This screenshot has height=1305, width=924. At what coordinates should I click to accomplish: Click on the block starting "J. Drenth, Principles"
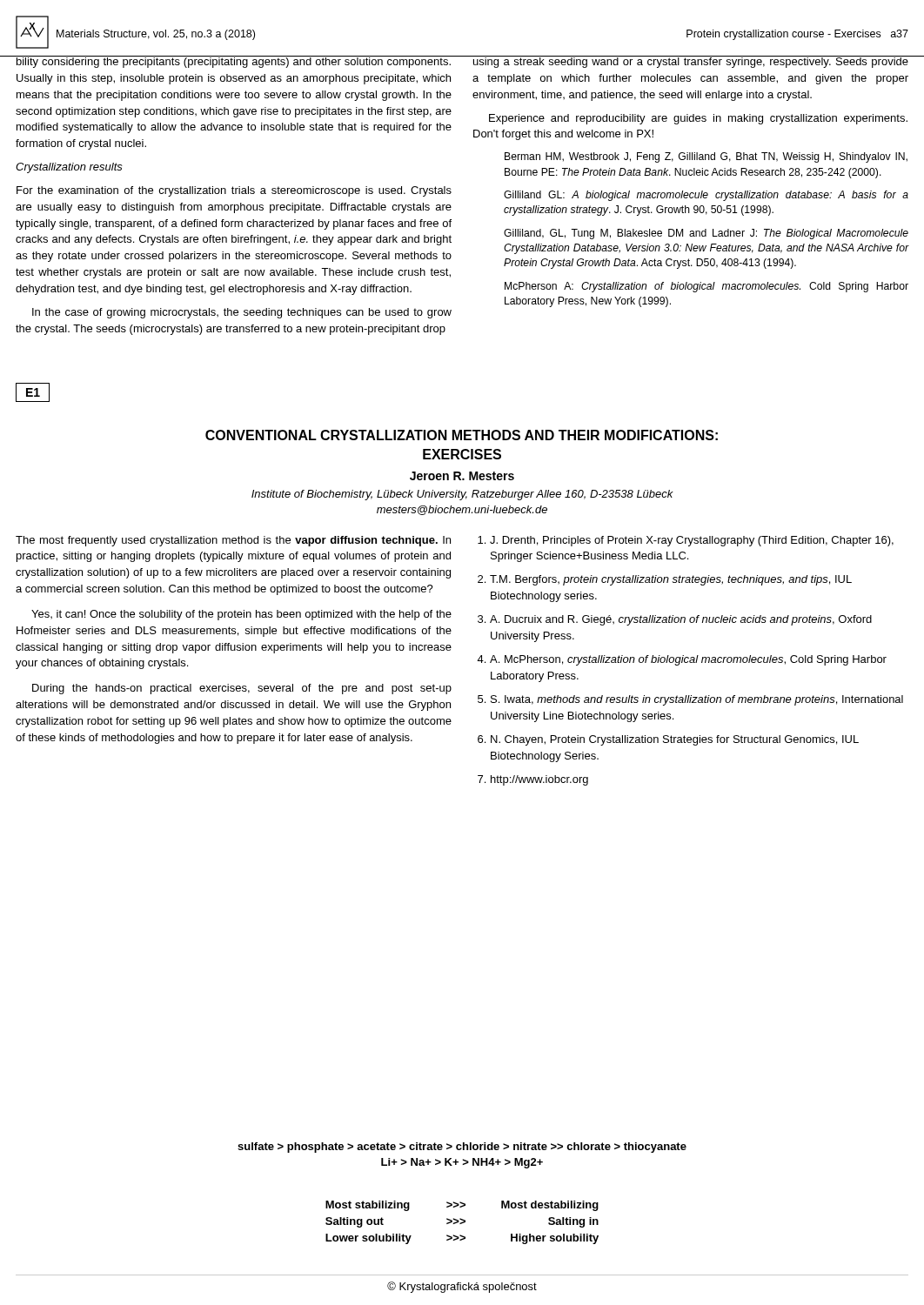coord(692,548)
